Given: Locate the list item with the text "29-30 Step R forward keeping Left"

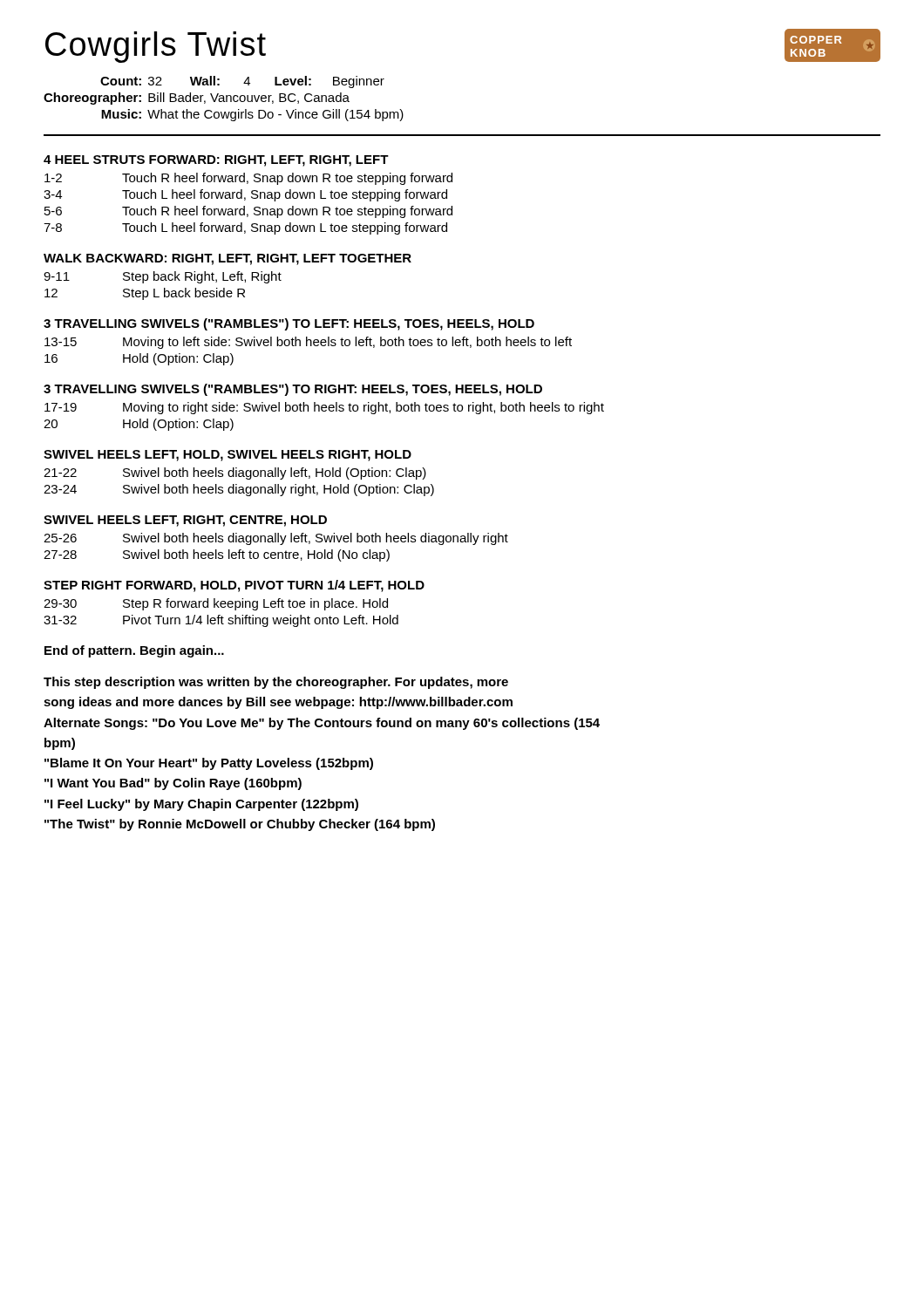Looking at the screenshot, I should tap(216, 604).
